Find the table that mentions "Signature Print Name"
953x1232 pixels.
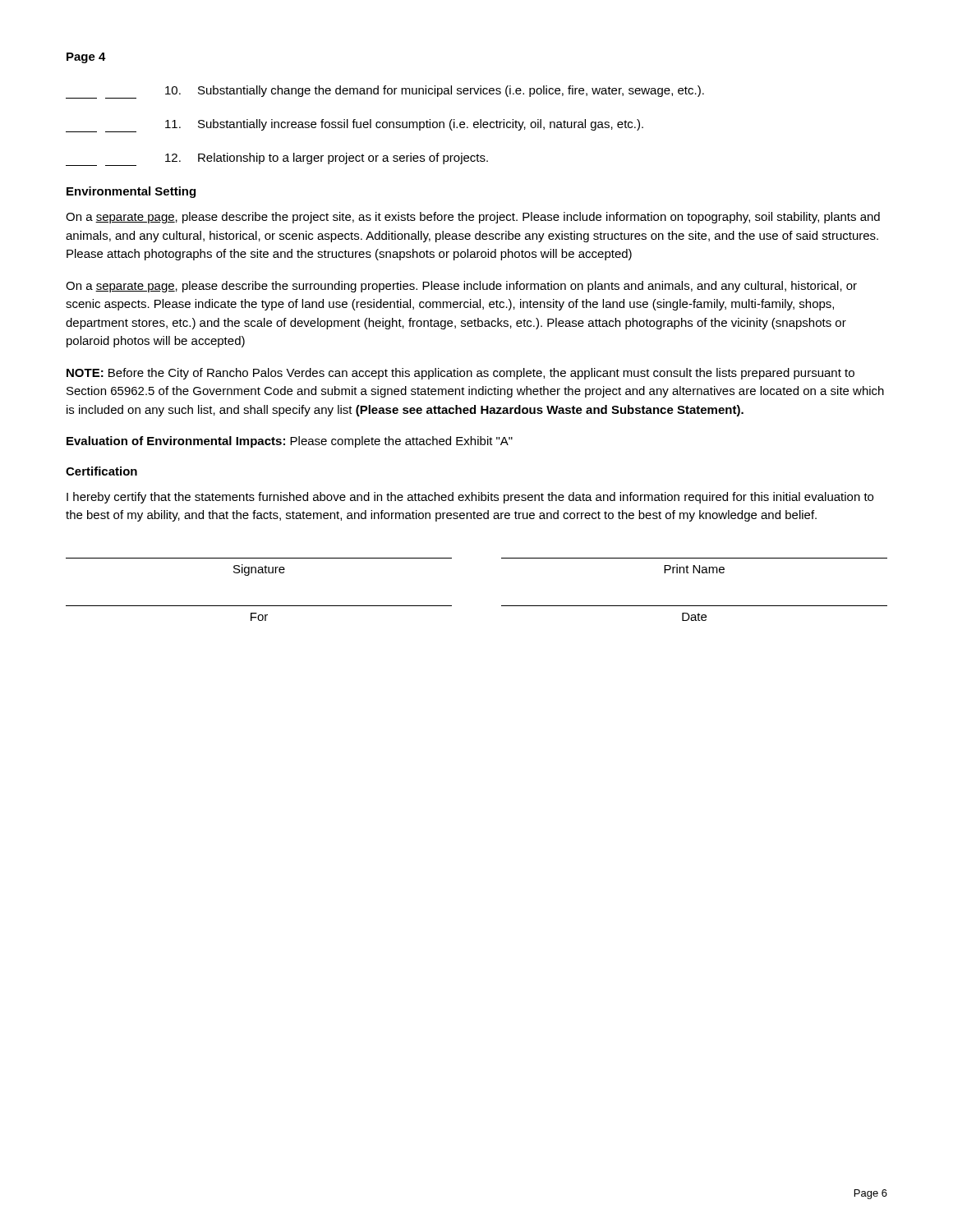476,566
